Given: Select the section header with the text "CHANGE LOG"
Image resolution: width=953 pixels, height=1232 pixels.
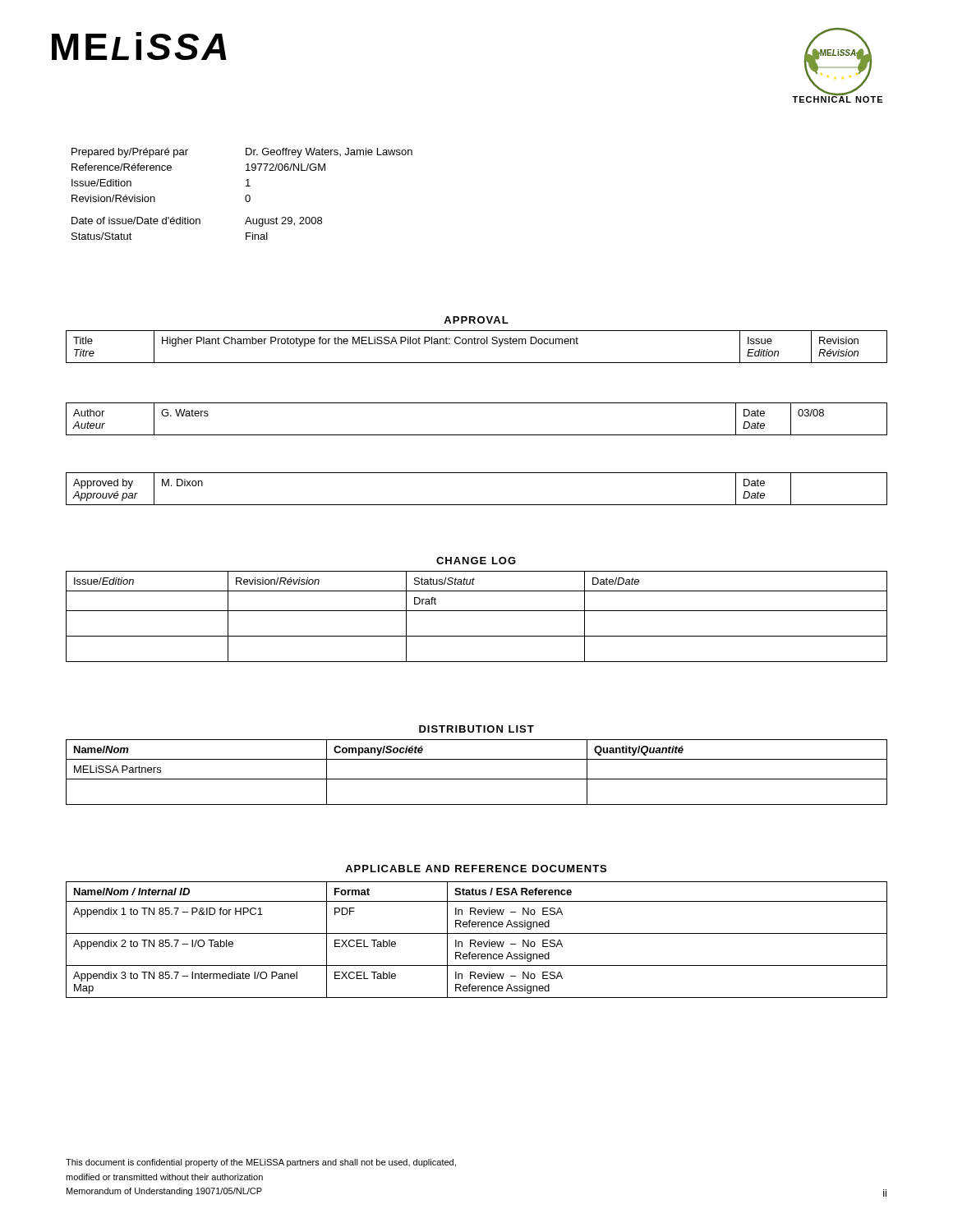Looking at the screenshot, I should (476, 561).
